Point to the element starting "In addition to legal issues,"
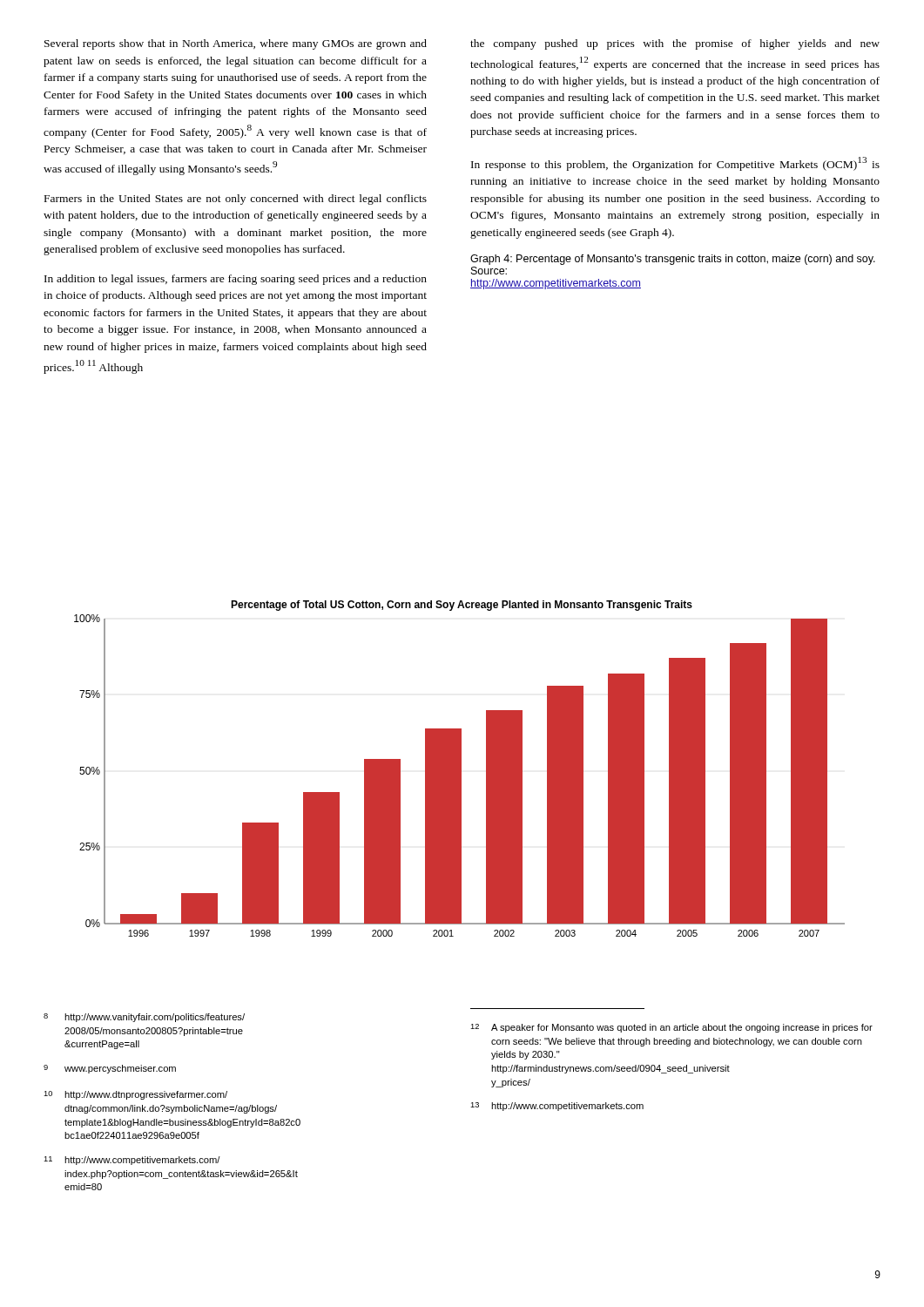This screenshot has width=924, height=1307. pos(235,322)
